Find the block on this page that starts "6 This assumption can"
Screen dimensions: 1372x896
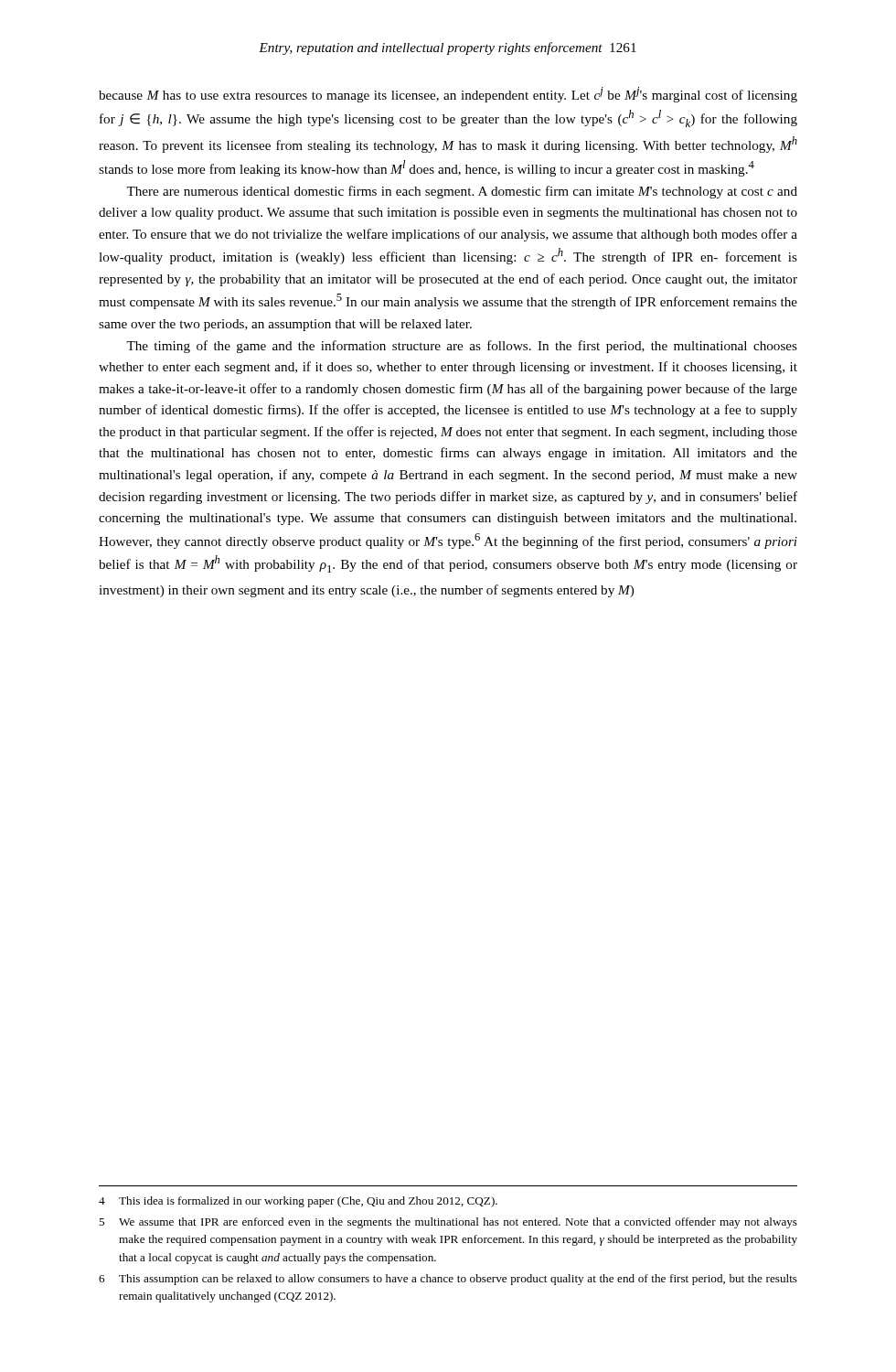[x=448, y=1287]
